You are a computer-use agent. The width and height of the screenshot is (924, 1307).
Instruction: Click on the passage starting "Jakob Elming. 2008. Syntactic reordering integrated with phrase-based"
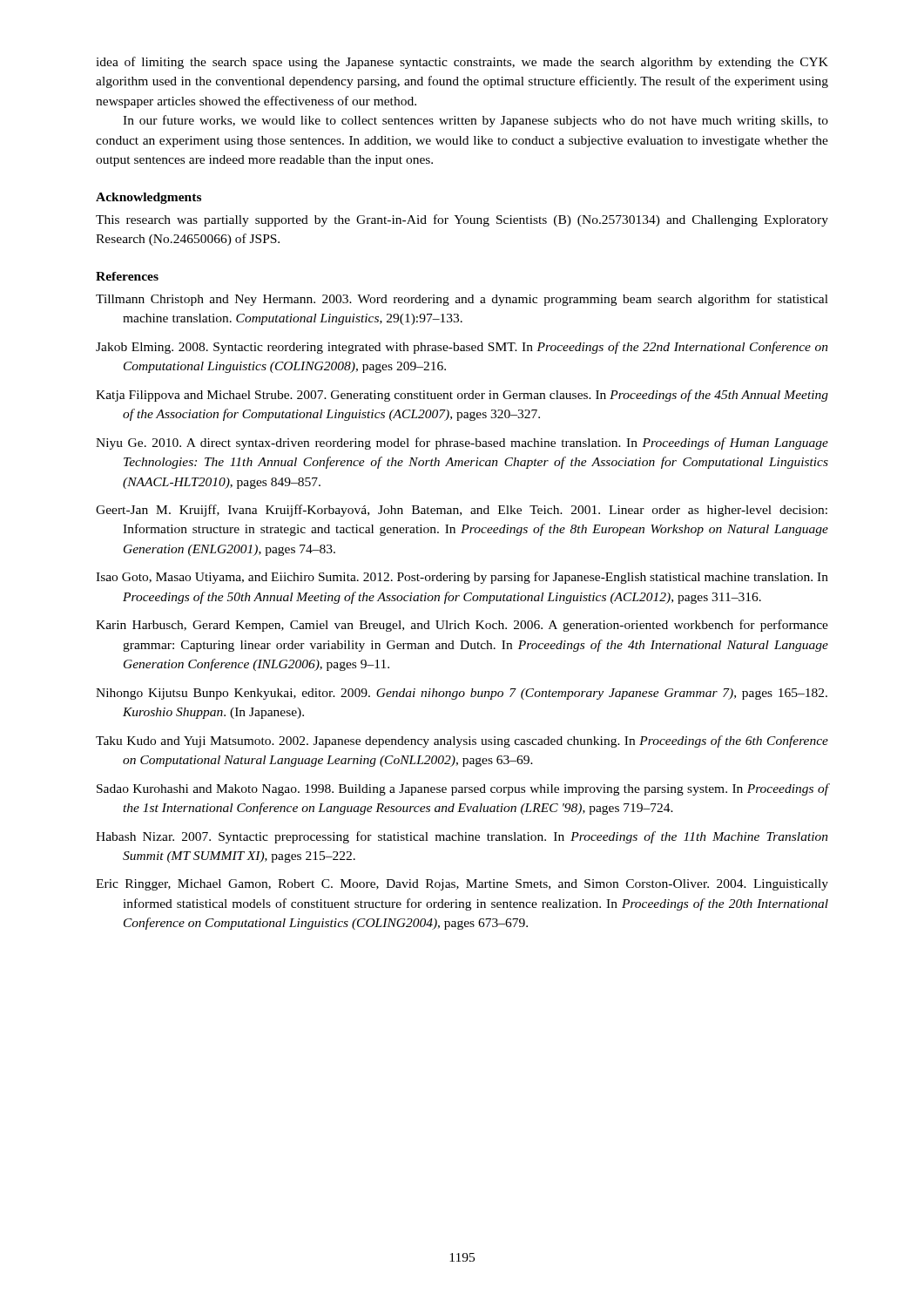(462, 356)
